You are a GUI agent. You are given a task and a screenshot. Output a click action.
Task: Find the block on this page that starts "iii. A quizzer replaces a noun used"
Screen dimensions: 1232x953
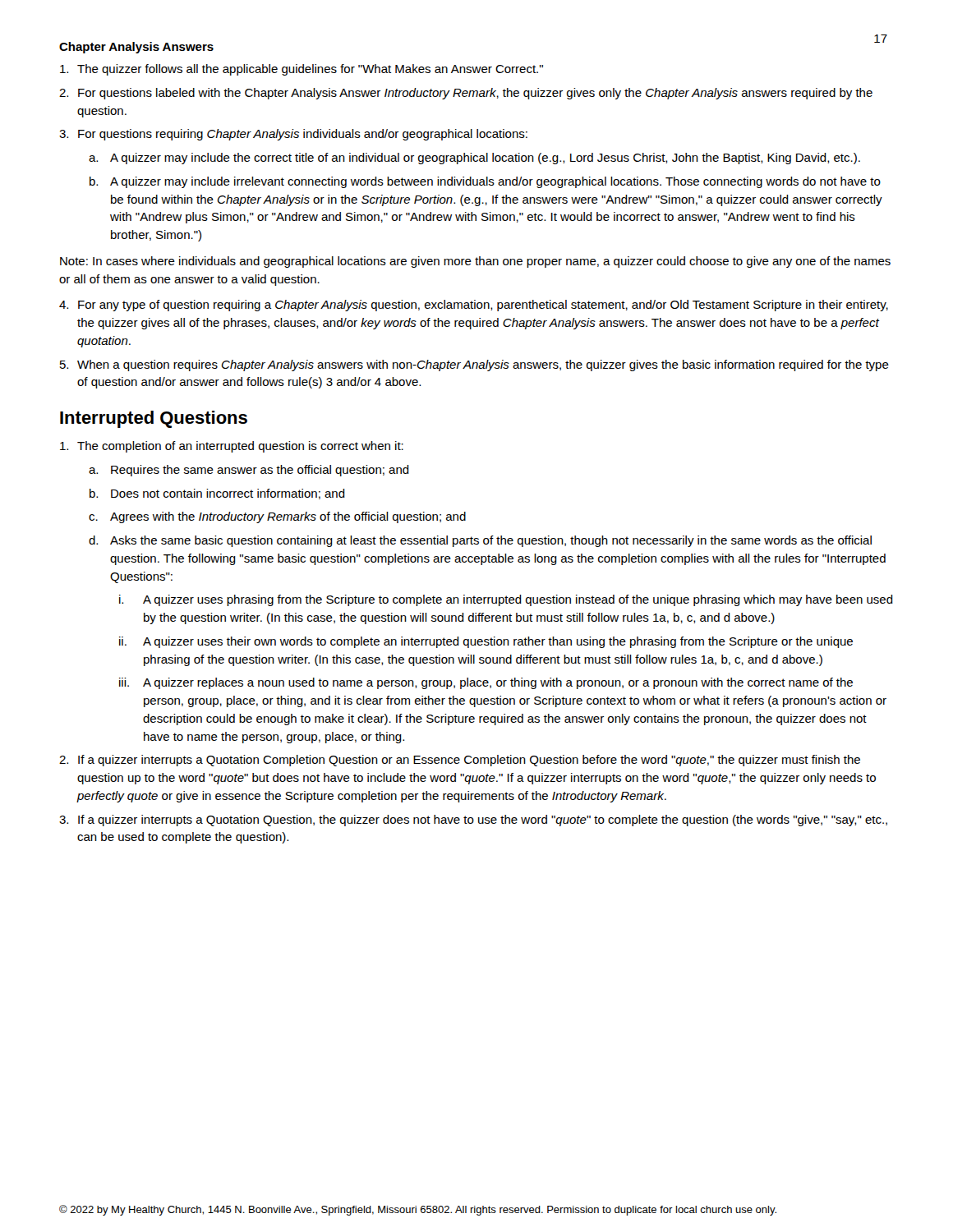(506, 709)
